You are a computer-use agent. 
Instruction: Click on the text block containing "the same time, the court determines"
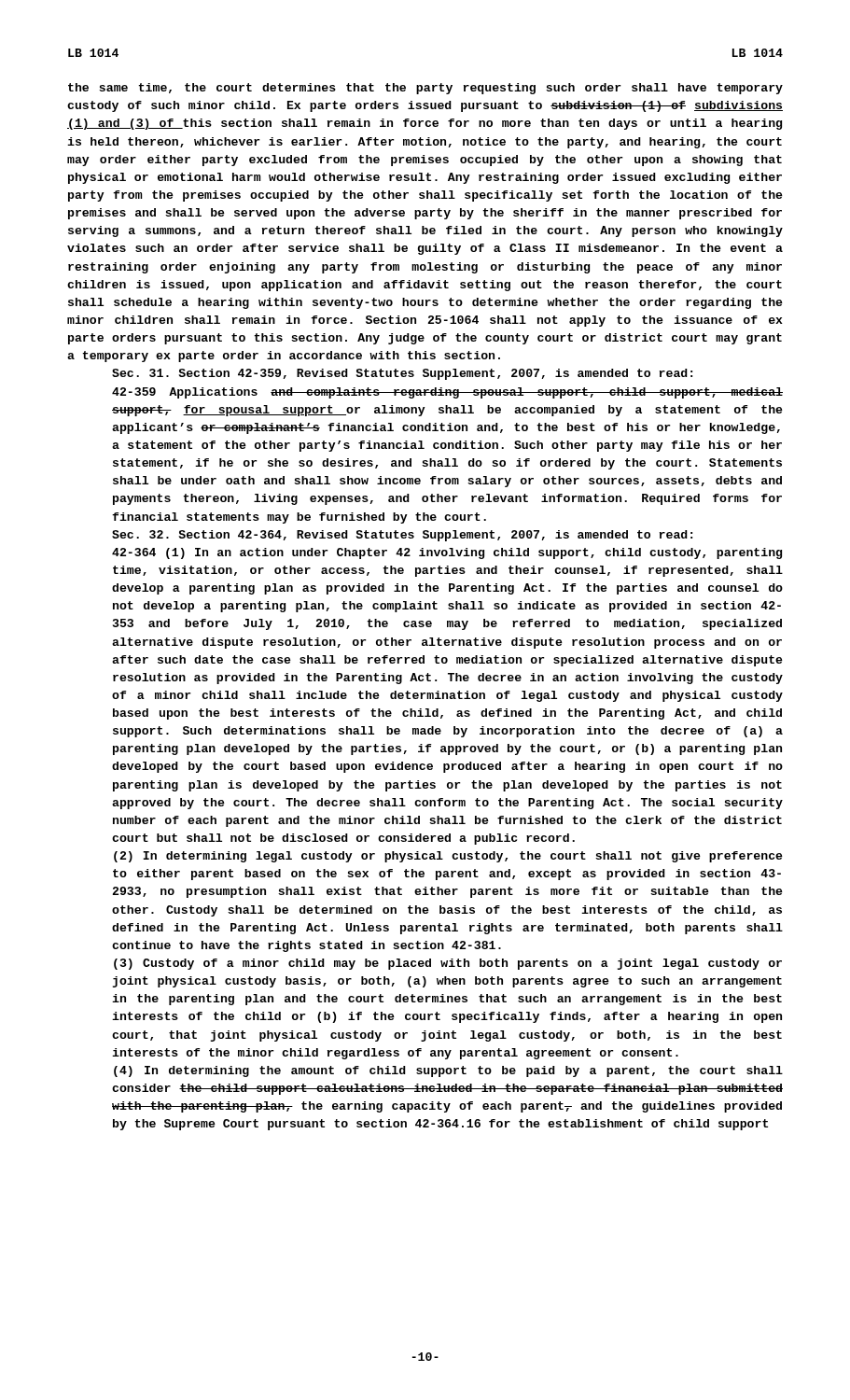425,222
